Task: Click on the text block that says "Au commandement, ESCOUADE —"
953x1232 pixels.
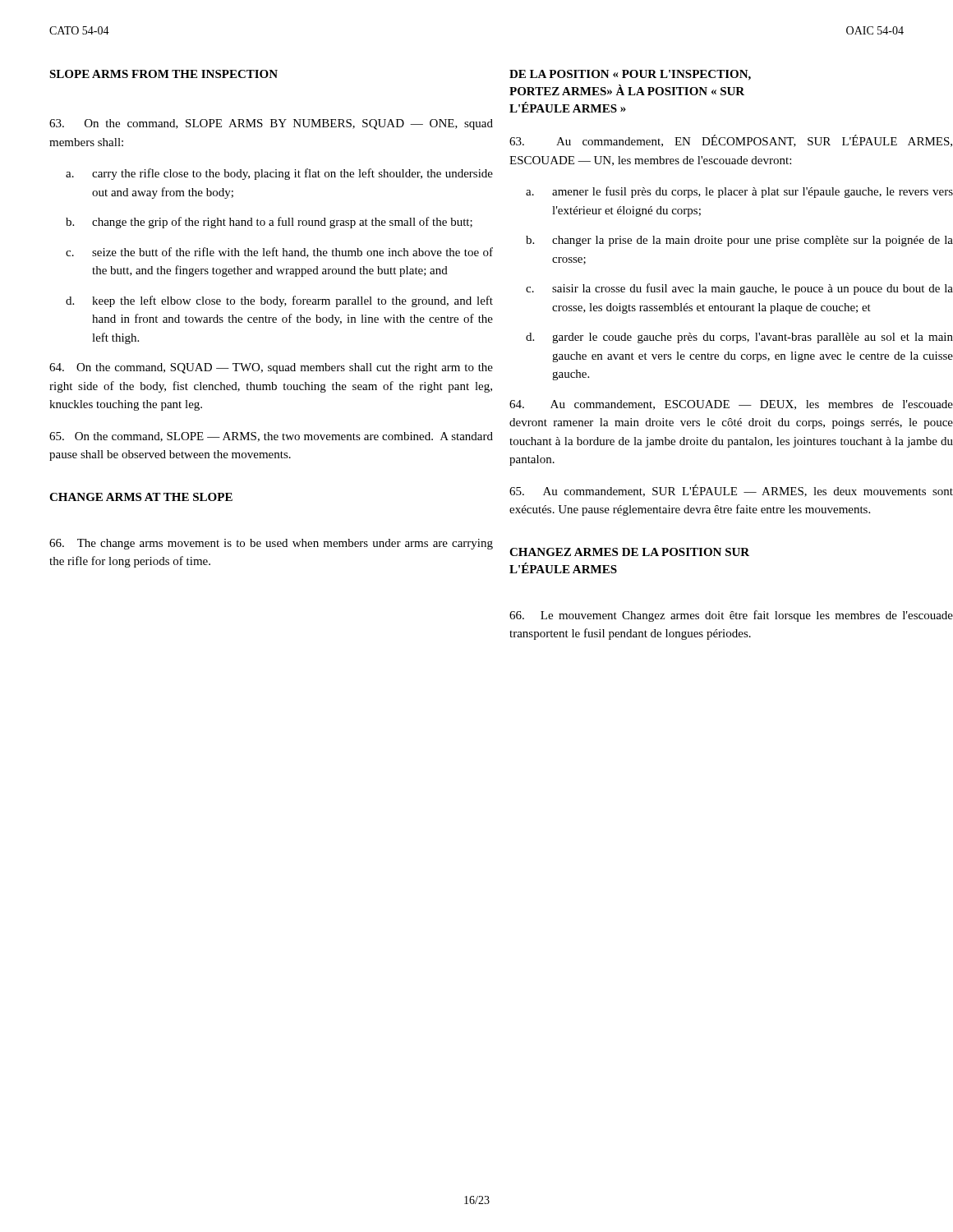Action: click(731, 431)
